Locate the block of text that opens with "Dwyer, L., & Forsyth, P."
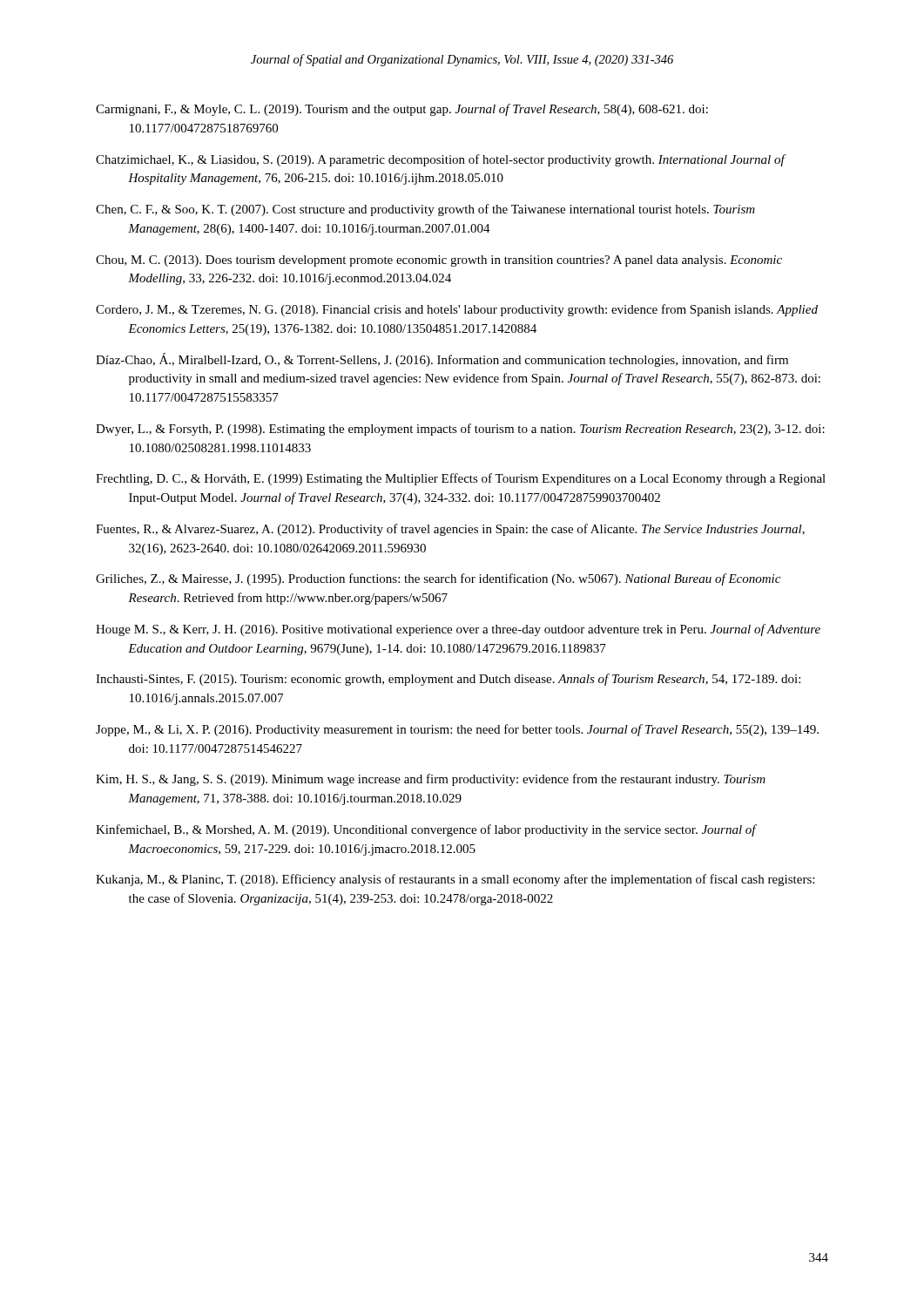This screenshot has width=924, height=1307. (x=461, y=438)
